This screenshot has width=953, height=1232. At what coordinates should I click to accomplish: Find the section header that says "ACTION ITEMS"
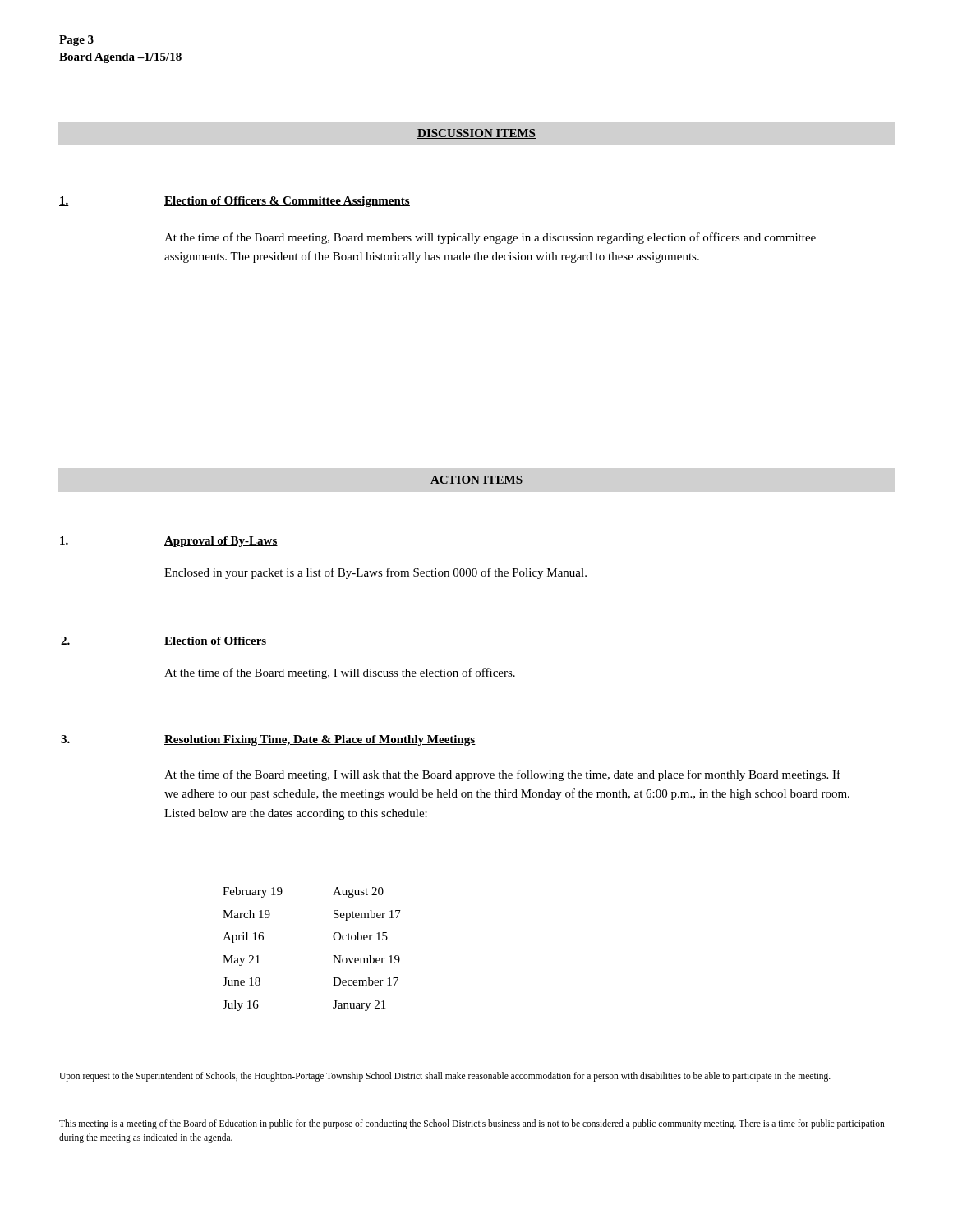tap(476, 480)
